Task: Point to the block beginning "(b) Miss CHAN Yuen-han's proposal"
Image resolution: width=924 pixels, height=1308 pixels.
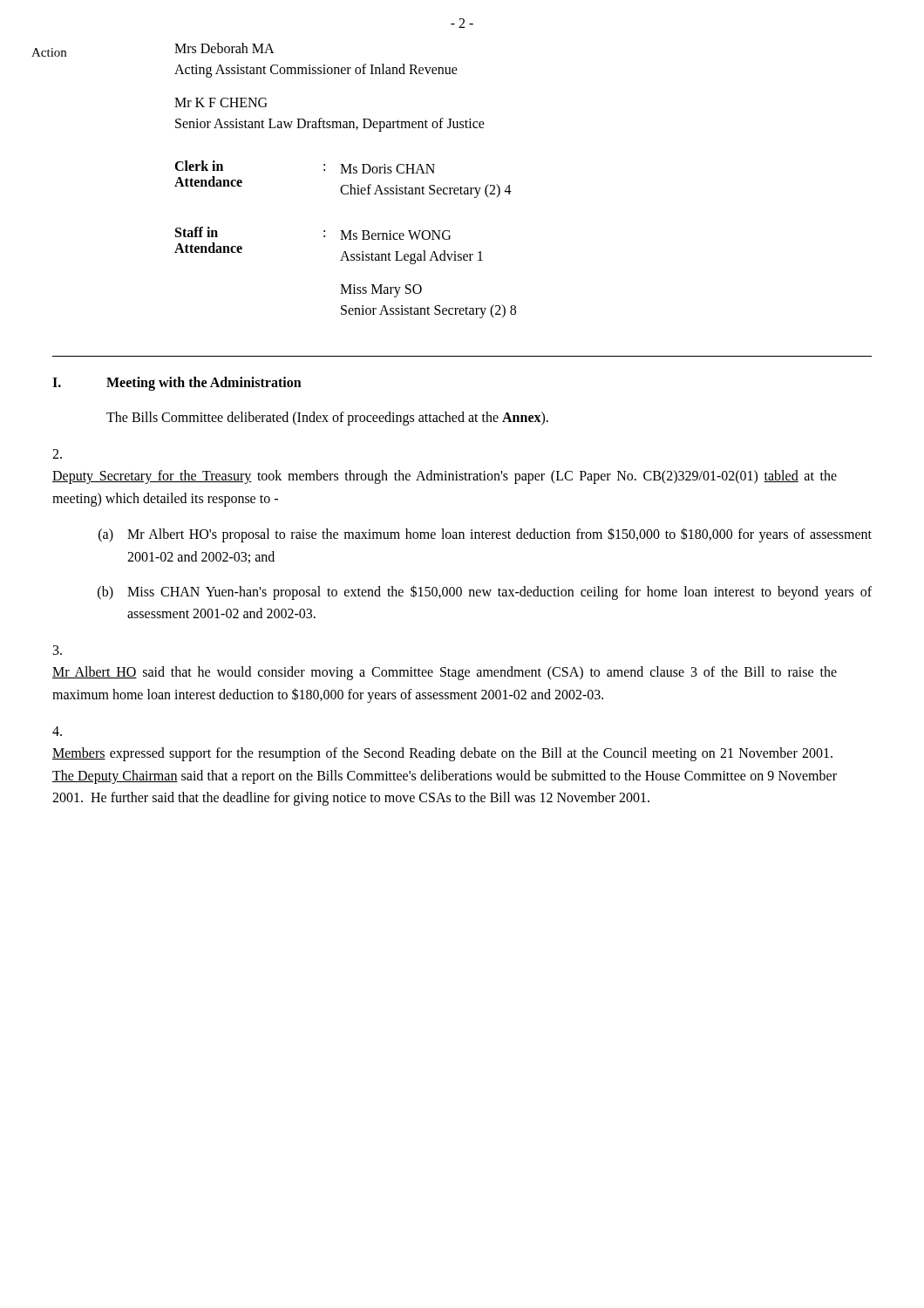Action: coord(462,603)
